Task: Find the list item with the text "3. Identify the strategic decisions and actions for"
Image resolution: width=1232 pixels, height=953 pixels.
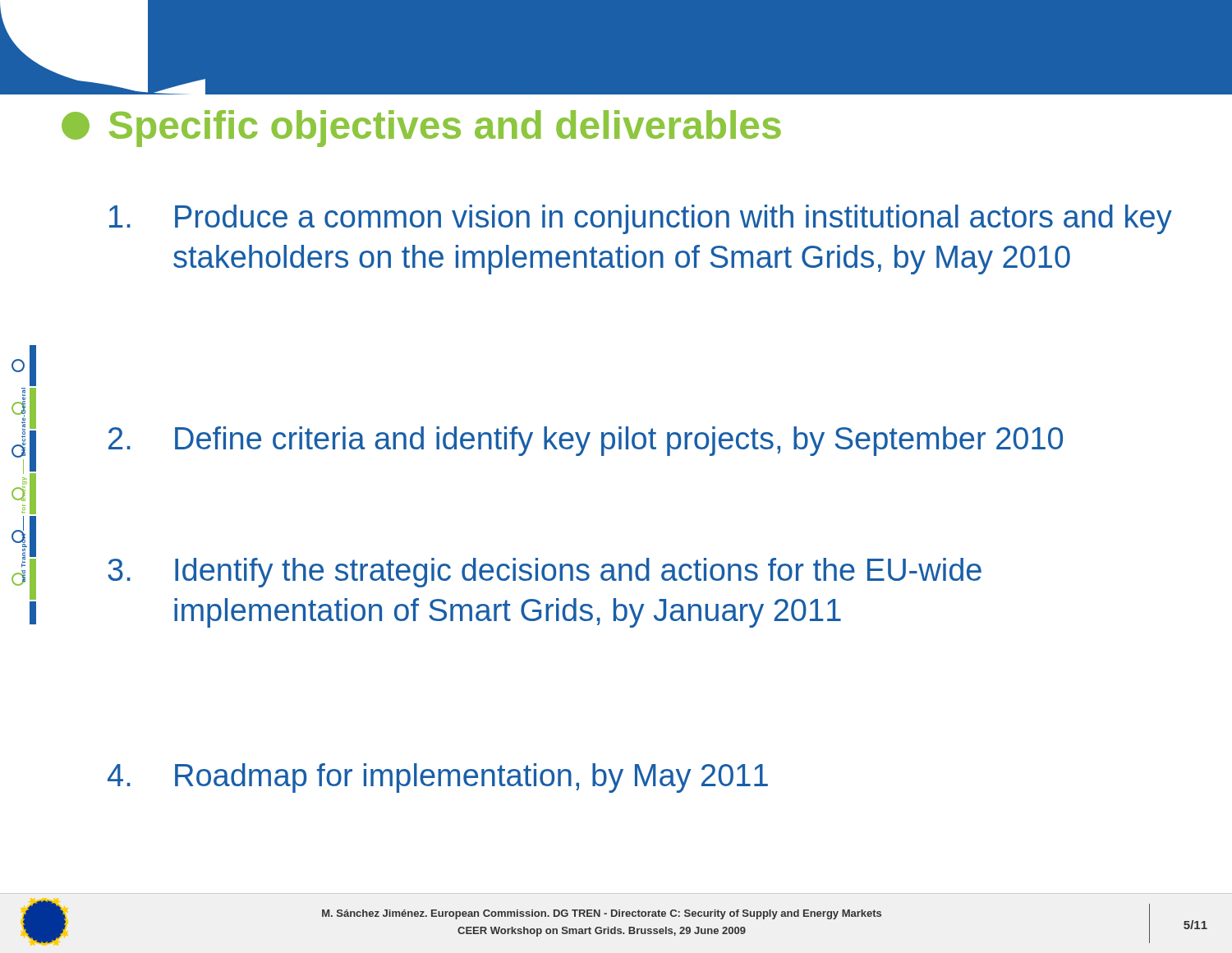Action: tap(645, 591)
